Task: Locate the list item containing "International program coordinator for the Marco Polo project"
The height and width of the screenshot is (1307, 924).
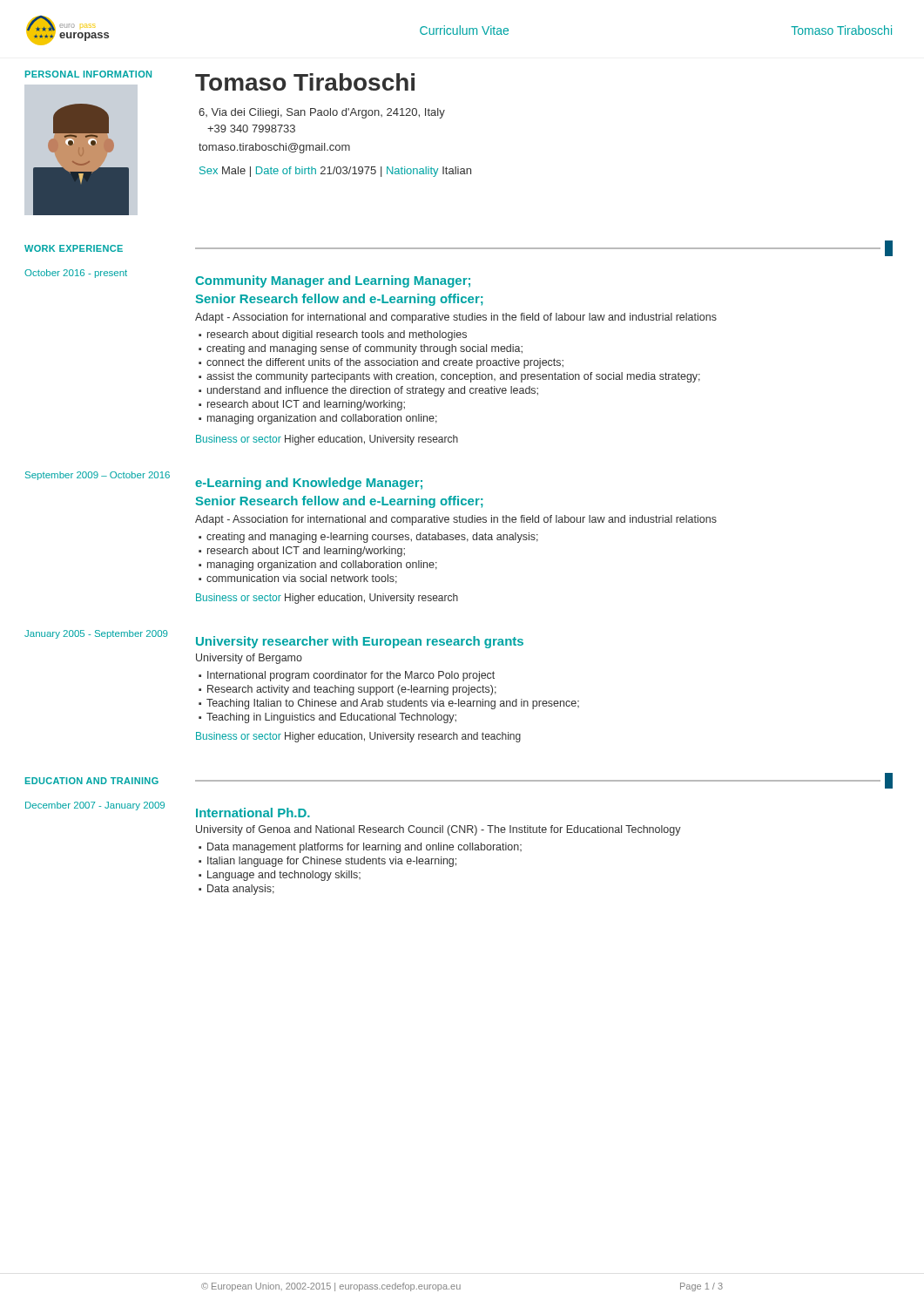Action: [x=351, y=675]
